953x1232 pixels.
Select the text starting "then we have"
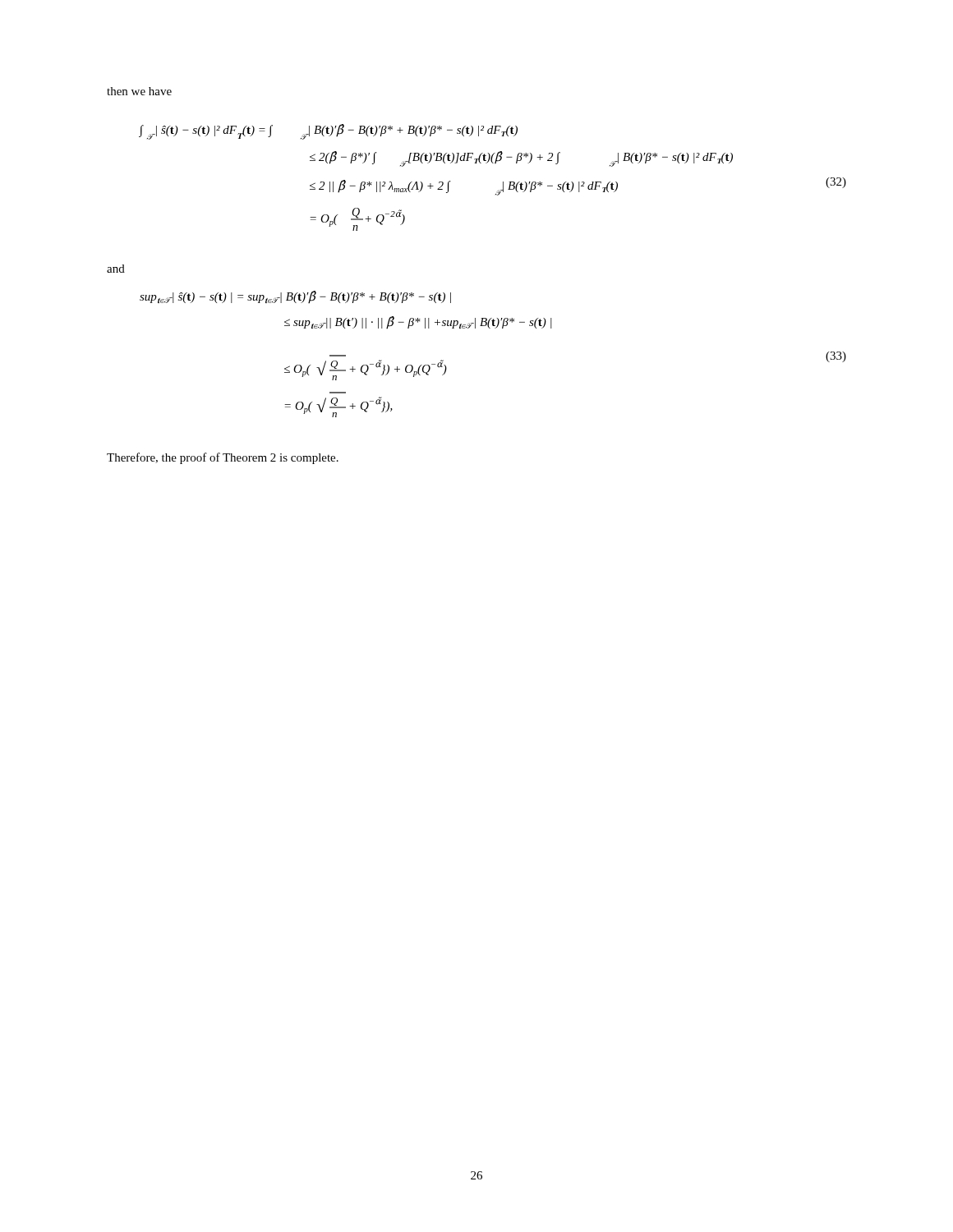point(139,91)
